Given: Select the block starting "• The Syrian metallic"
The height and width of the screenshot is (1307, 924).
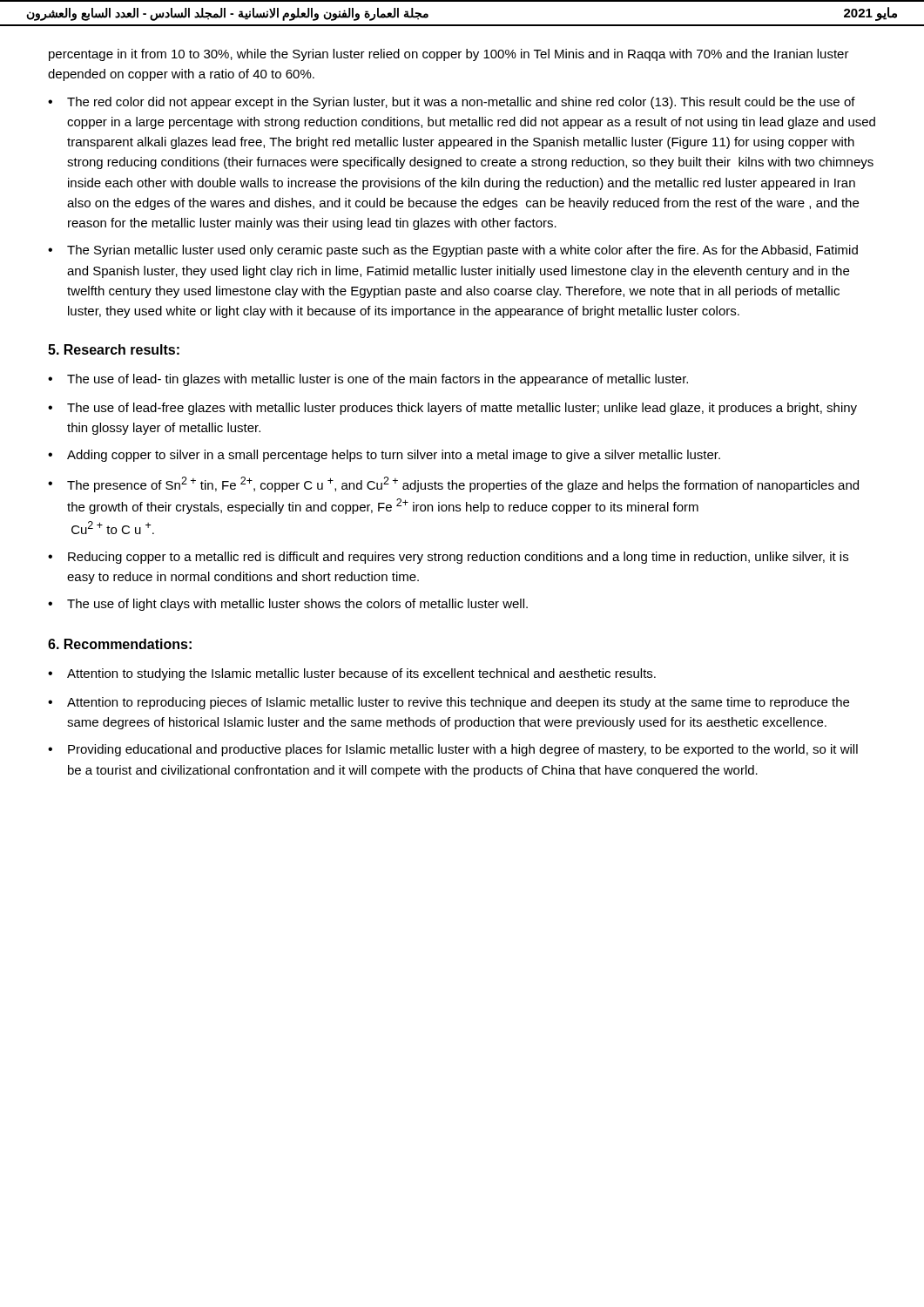Looking at the screenshot, I should [462, 280].
